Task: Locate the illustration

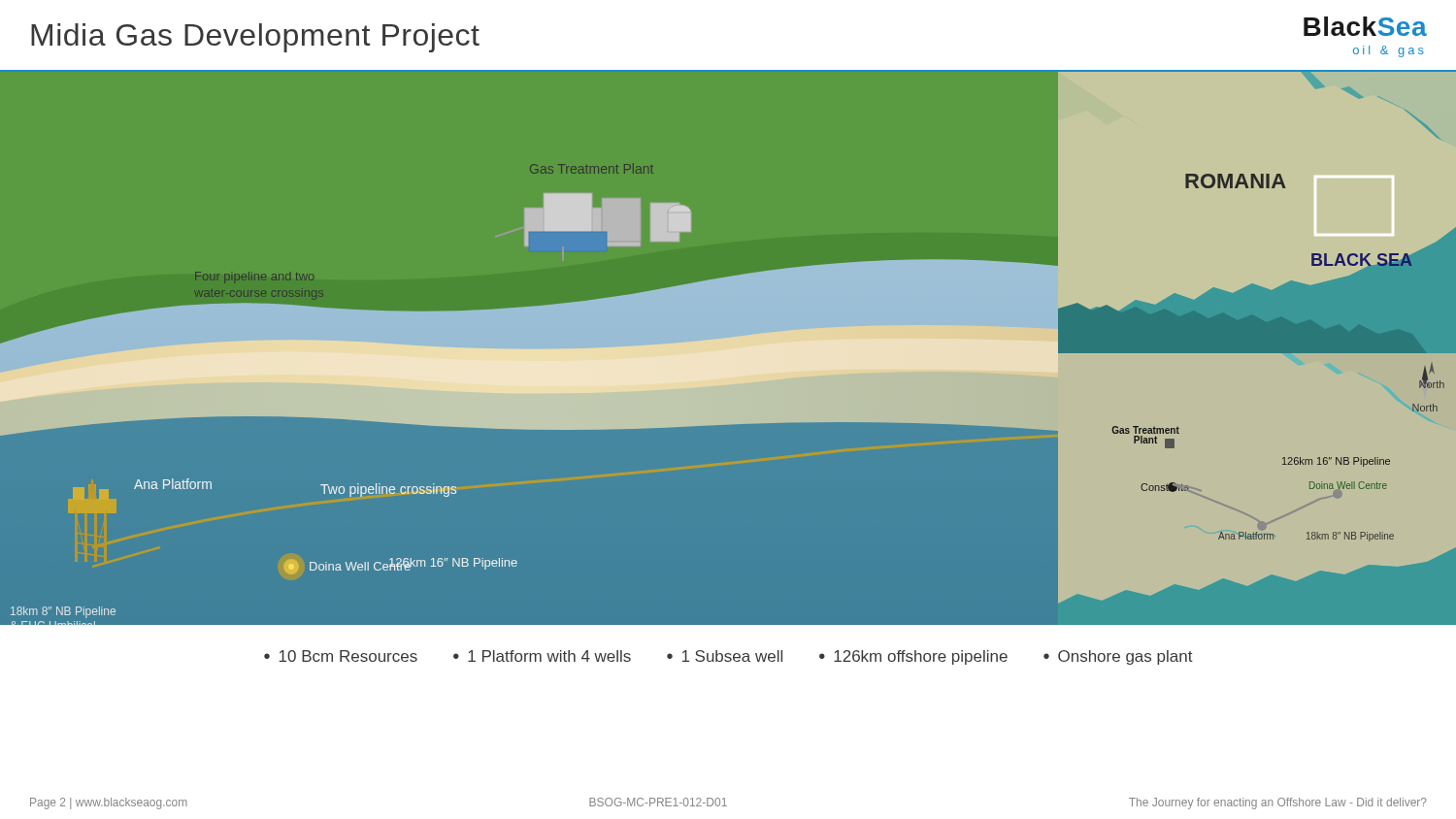Action: point(529,348)
